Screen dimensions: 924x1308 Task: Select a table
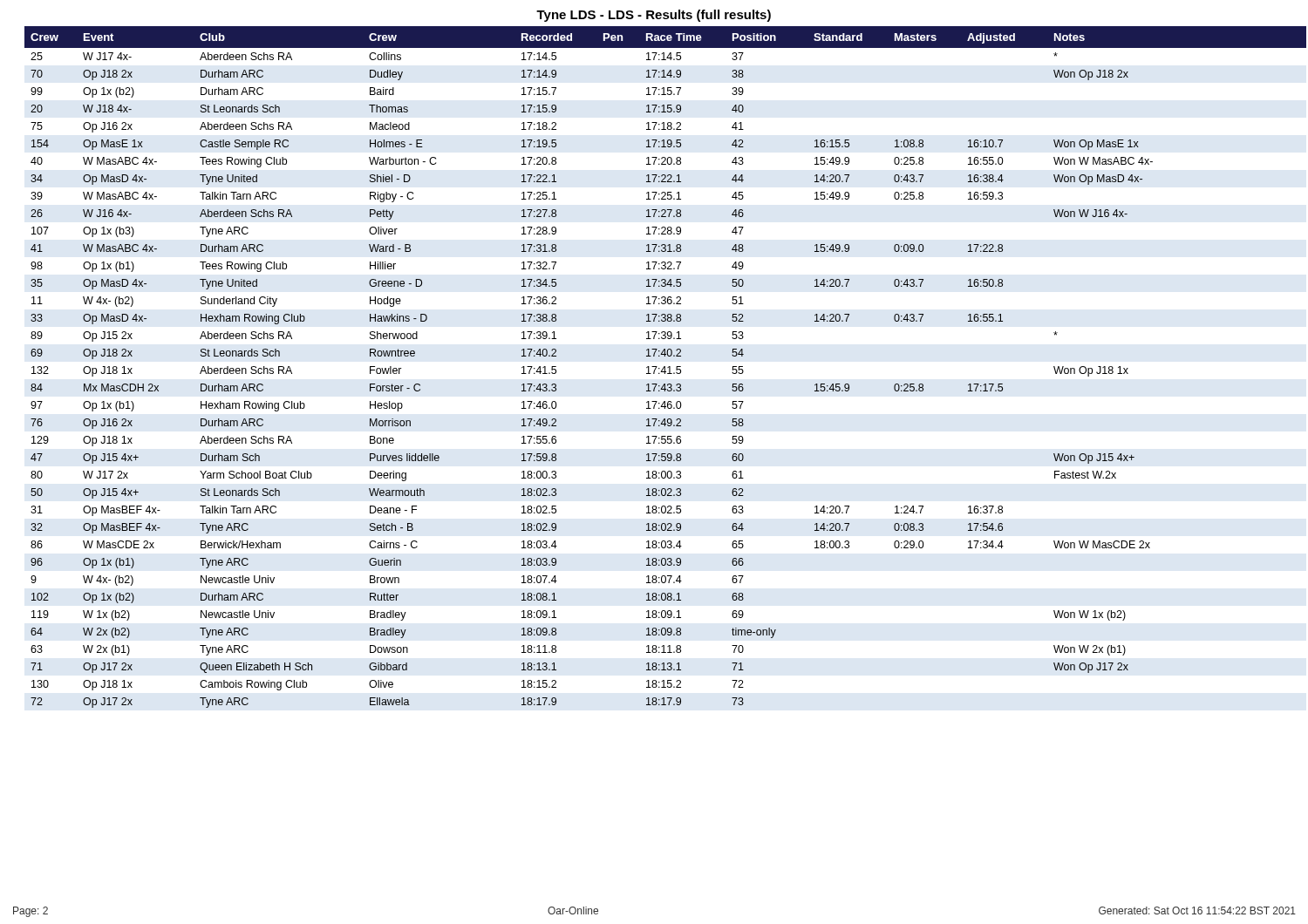point(654,368)
